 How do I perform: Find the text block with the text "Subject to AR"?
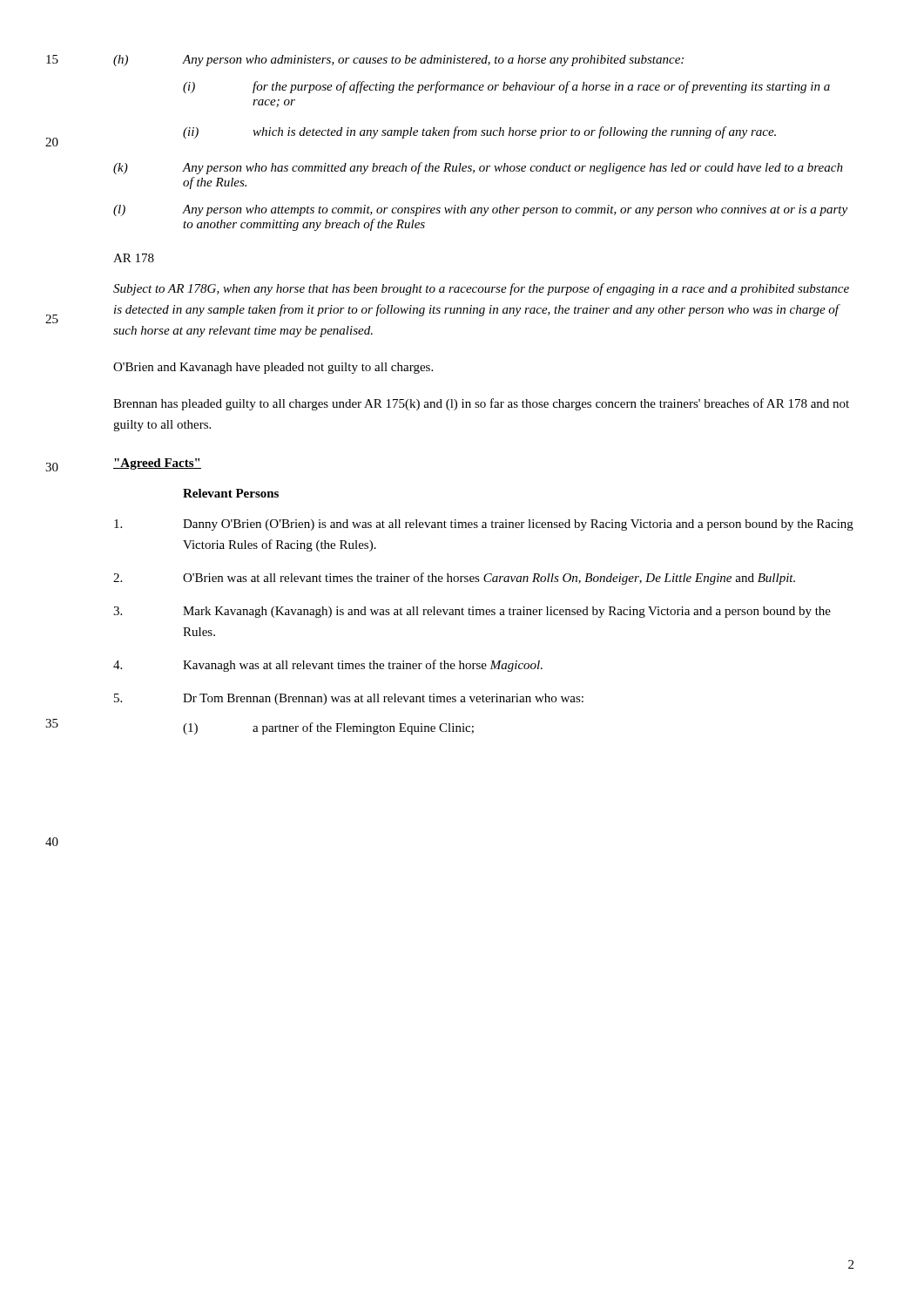tap(481, 309)
